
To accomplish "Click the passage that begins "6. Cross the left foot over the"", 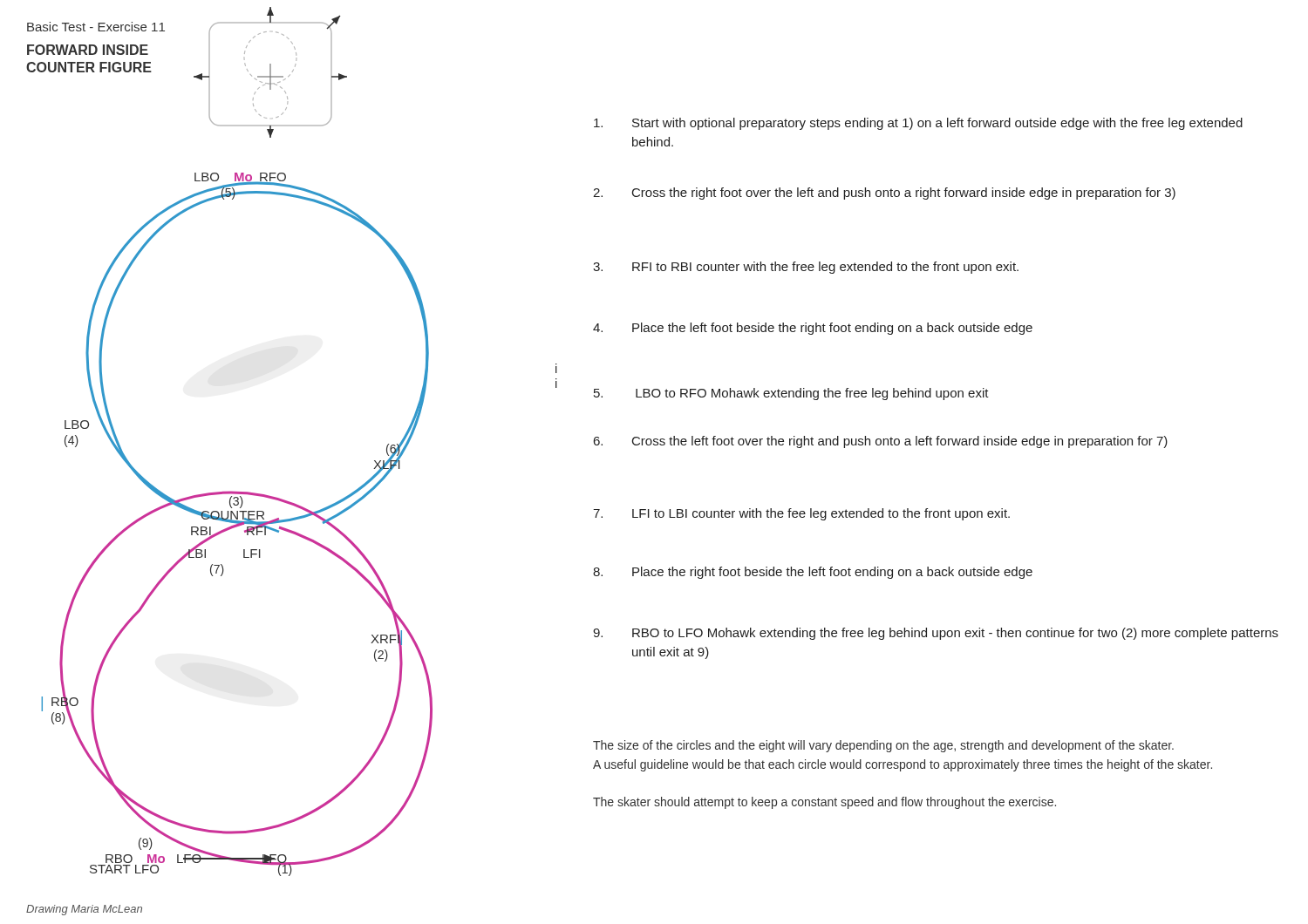I will (880, 441).
